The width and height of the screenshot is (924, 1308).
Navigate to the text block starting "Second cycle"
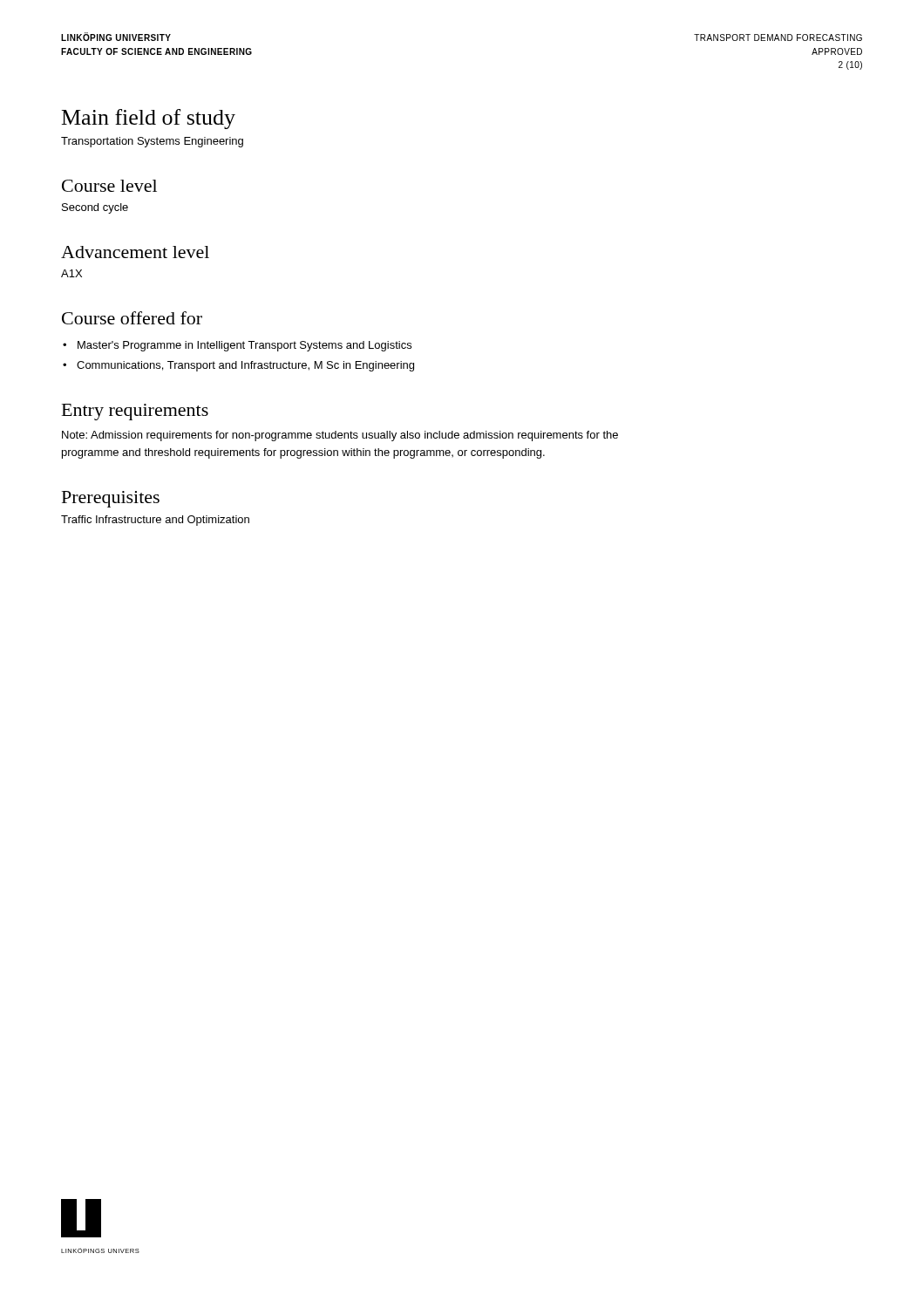click(x=95, y=207)
